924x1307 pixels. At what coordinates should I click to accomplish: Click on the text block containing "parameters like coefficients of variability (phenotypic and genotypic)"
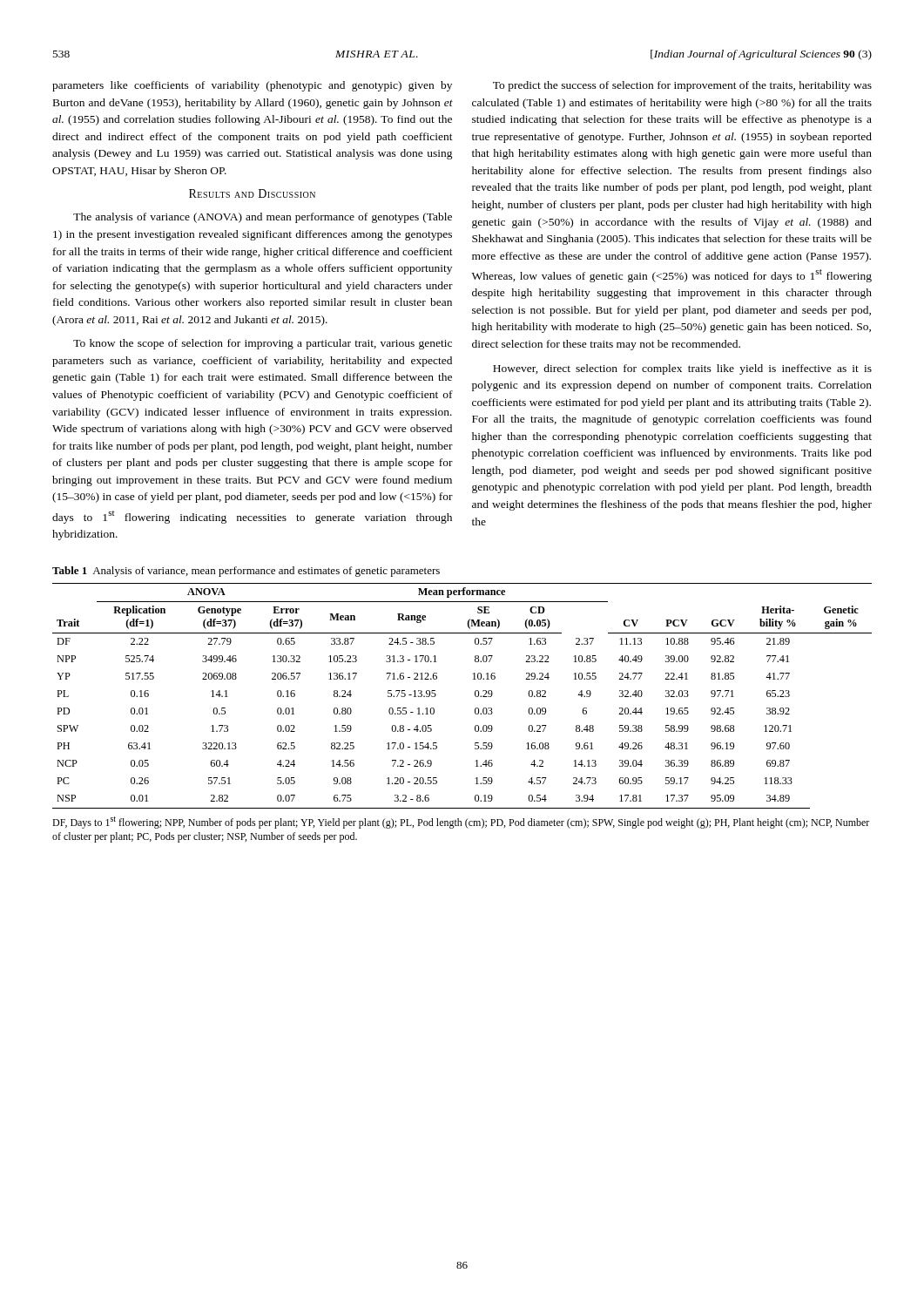252,128
